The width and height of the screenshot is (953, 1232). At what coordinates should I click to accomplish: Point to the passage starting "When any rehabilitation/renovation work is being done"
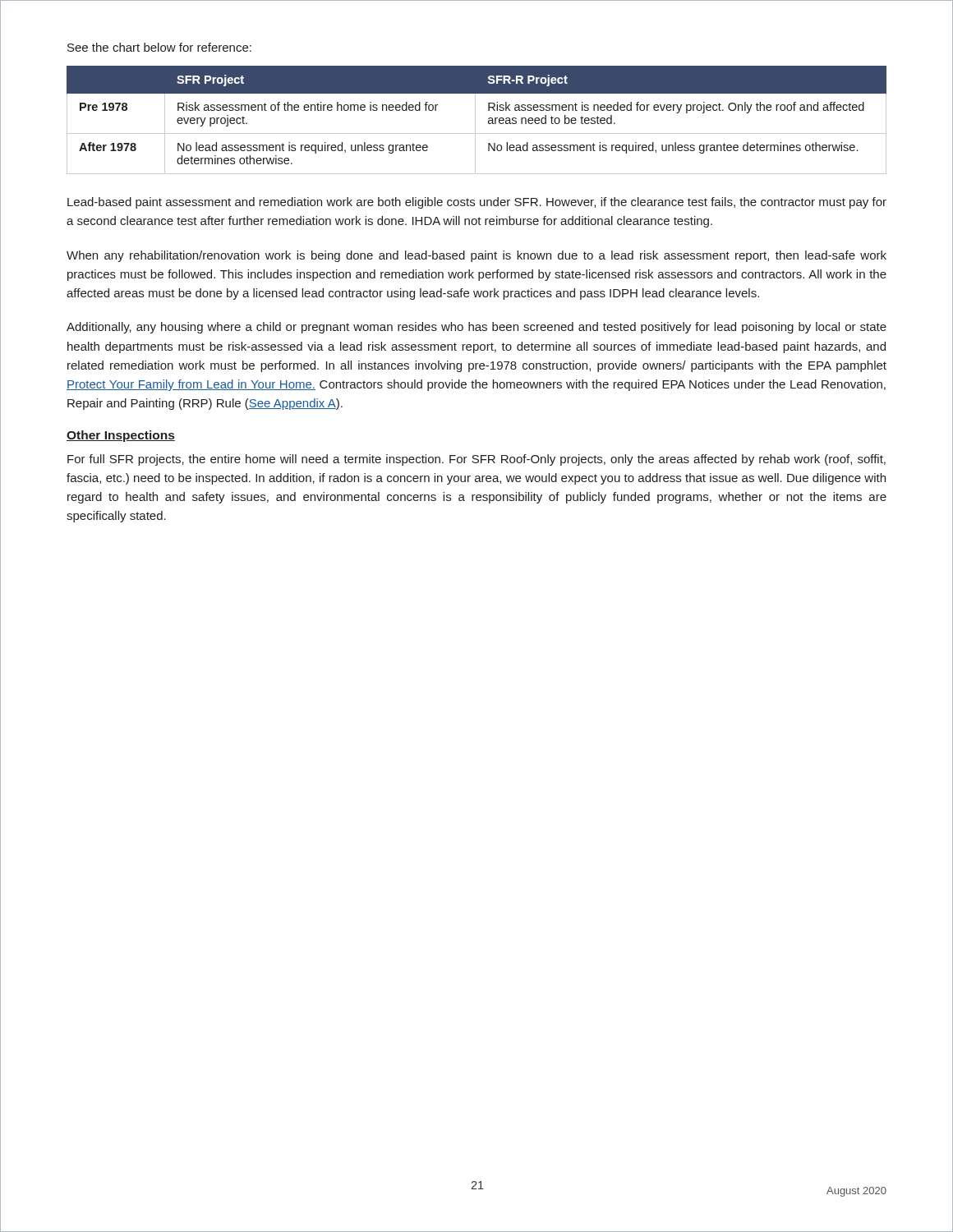point(476,274)
